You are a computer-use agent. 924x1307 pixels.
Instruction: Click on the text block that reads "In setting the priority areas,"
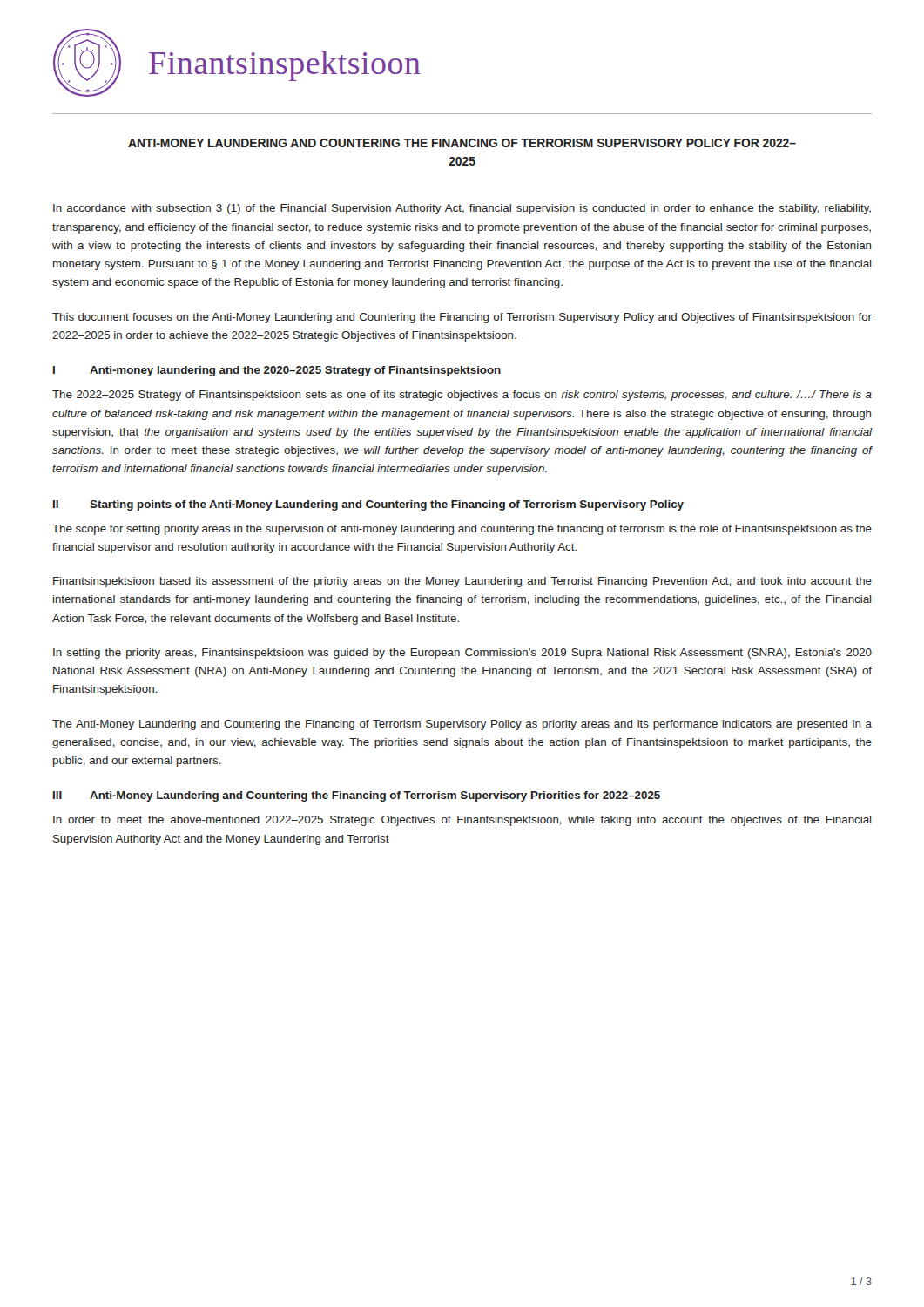click(x=462, y=671)
